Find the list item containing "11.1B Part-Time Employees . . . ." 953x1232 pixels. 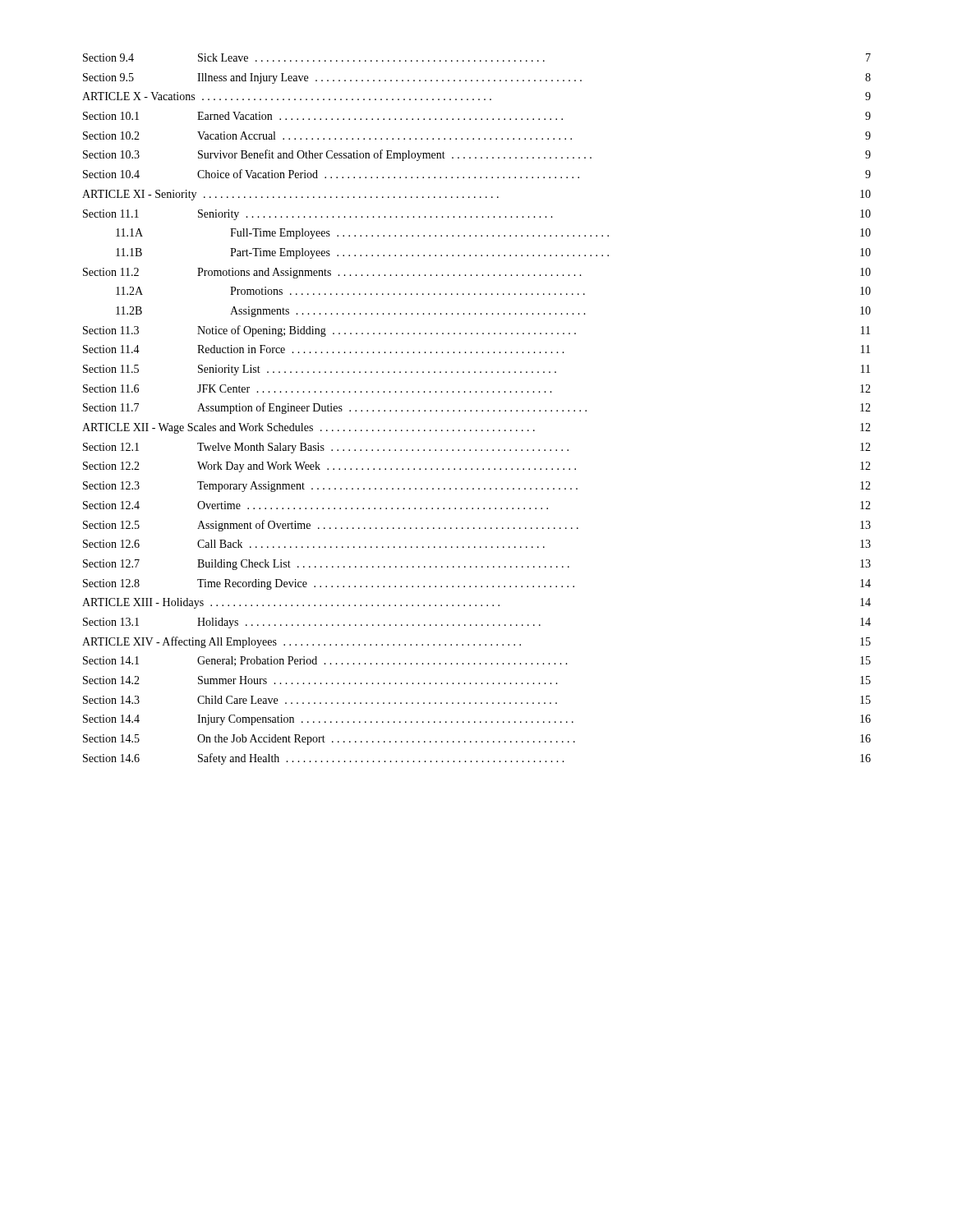coord(476,253)
